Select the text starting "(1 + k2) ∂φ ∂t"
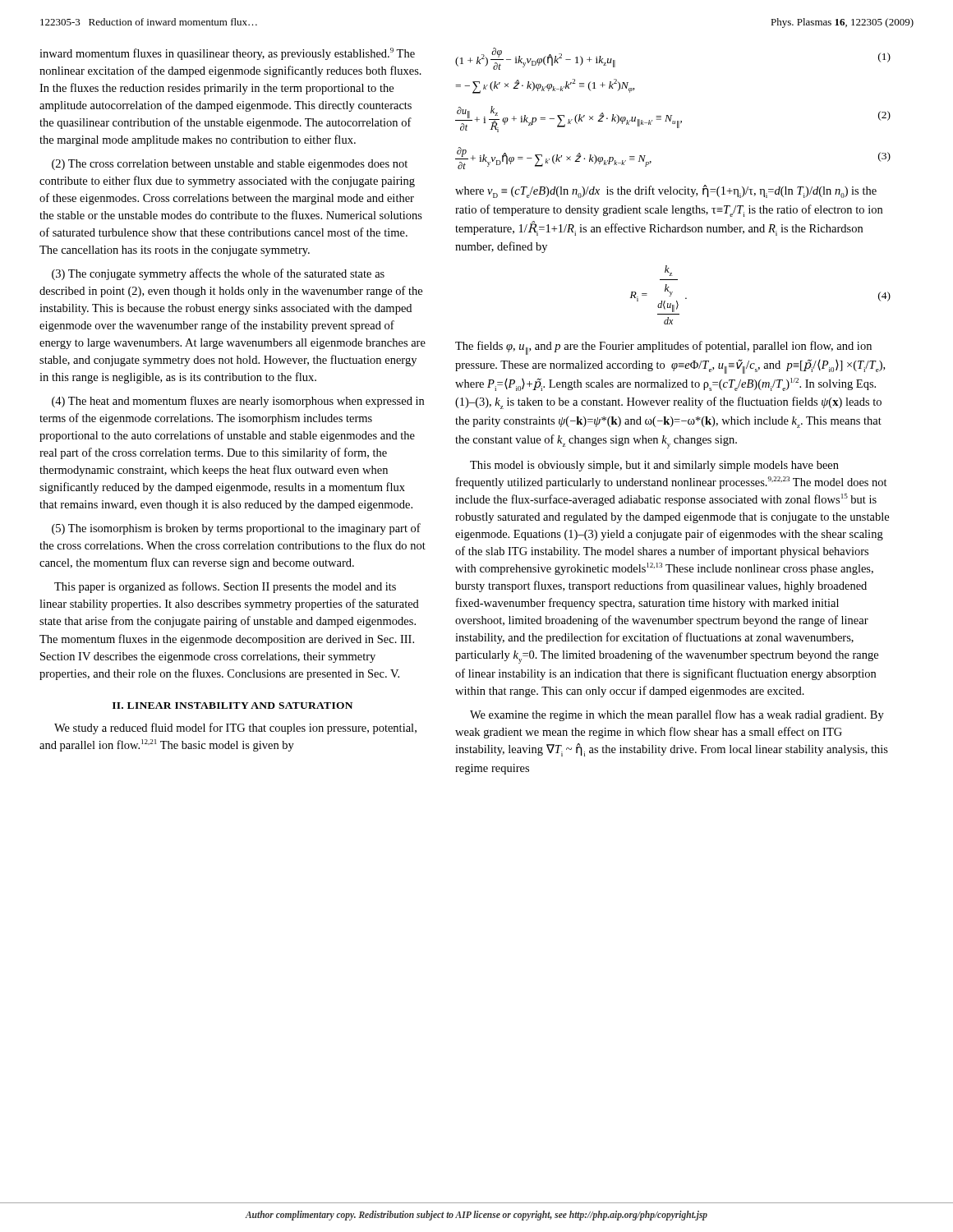 click(544, 59)
